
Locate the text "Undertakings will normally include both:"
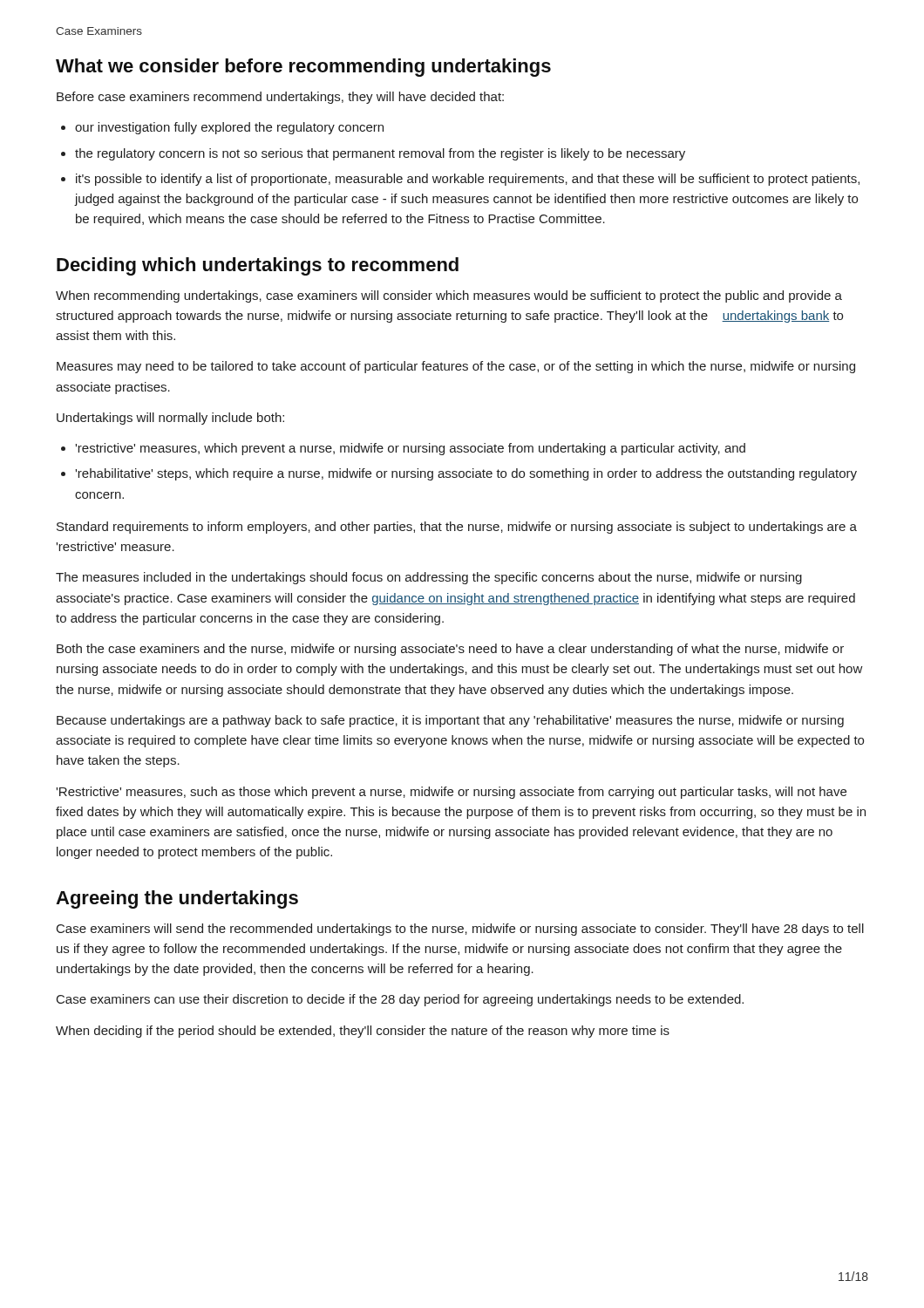point(170,419)
